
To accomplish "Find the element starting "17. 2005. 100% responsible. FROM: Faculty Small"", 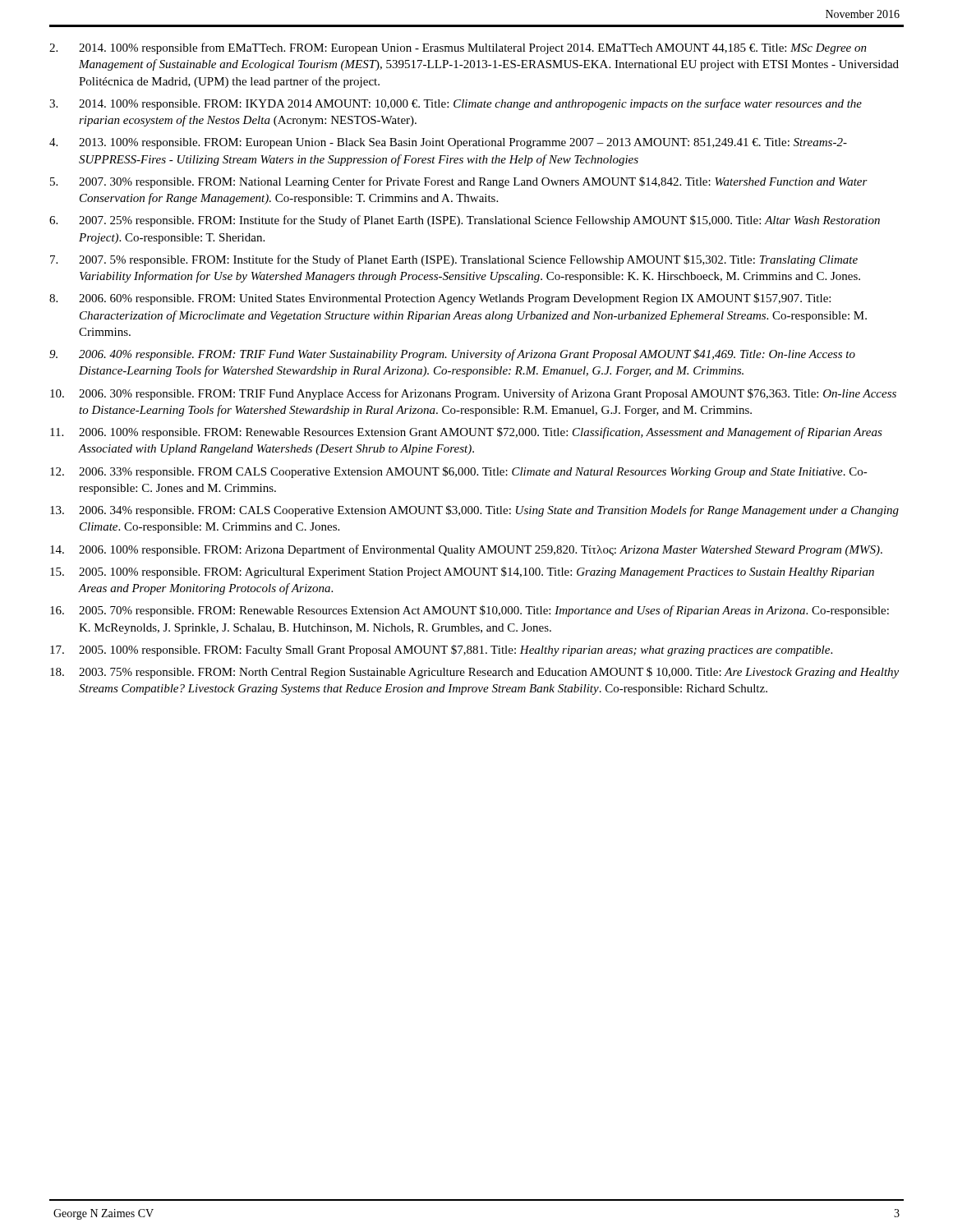I will pos(476,650).
